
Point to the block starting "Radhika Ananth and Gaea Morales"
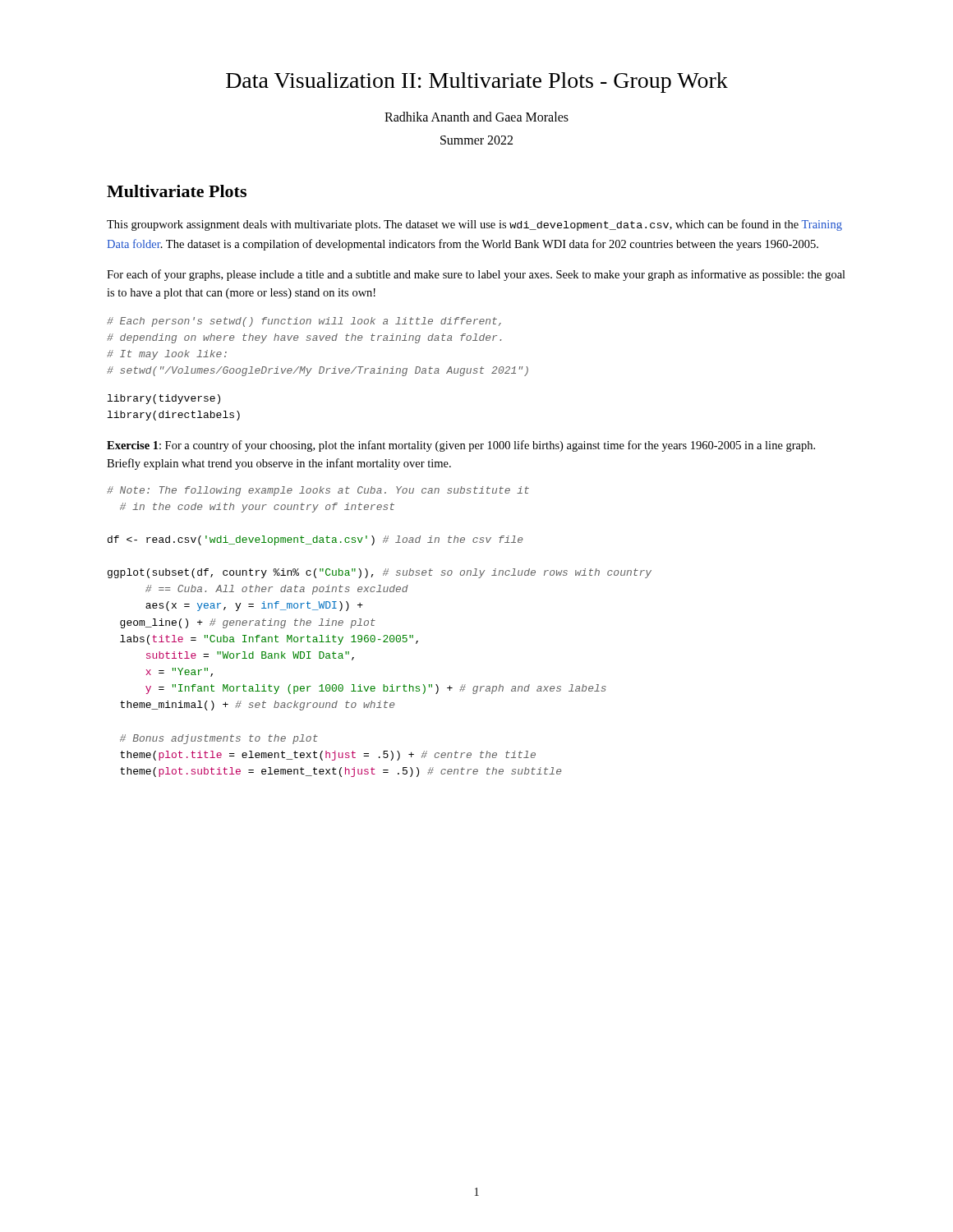coord(476,118)
